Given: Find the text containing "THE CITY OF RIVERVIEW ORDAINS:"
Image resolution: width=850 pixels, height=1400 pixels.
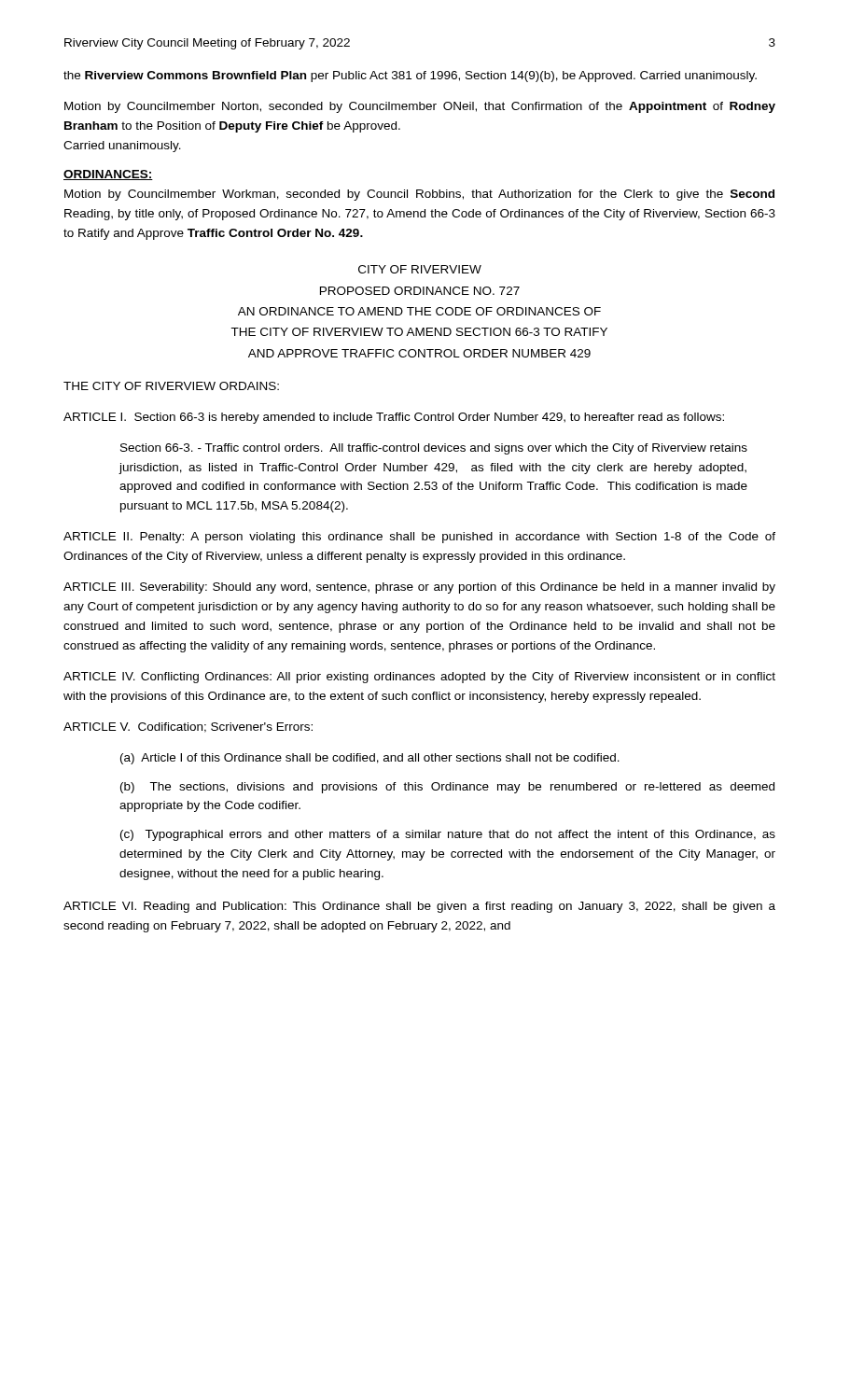Looking at the screenshot, I should pos(171,386).
